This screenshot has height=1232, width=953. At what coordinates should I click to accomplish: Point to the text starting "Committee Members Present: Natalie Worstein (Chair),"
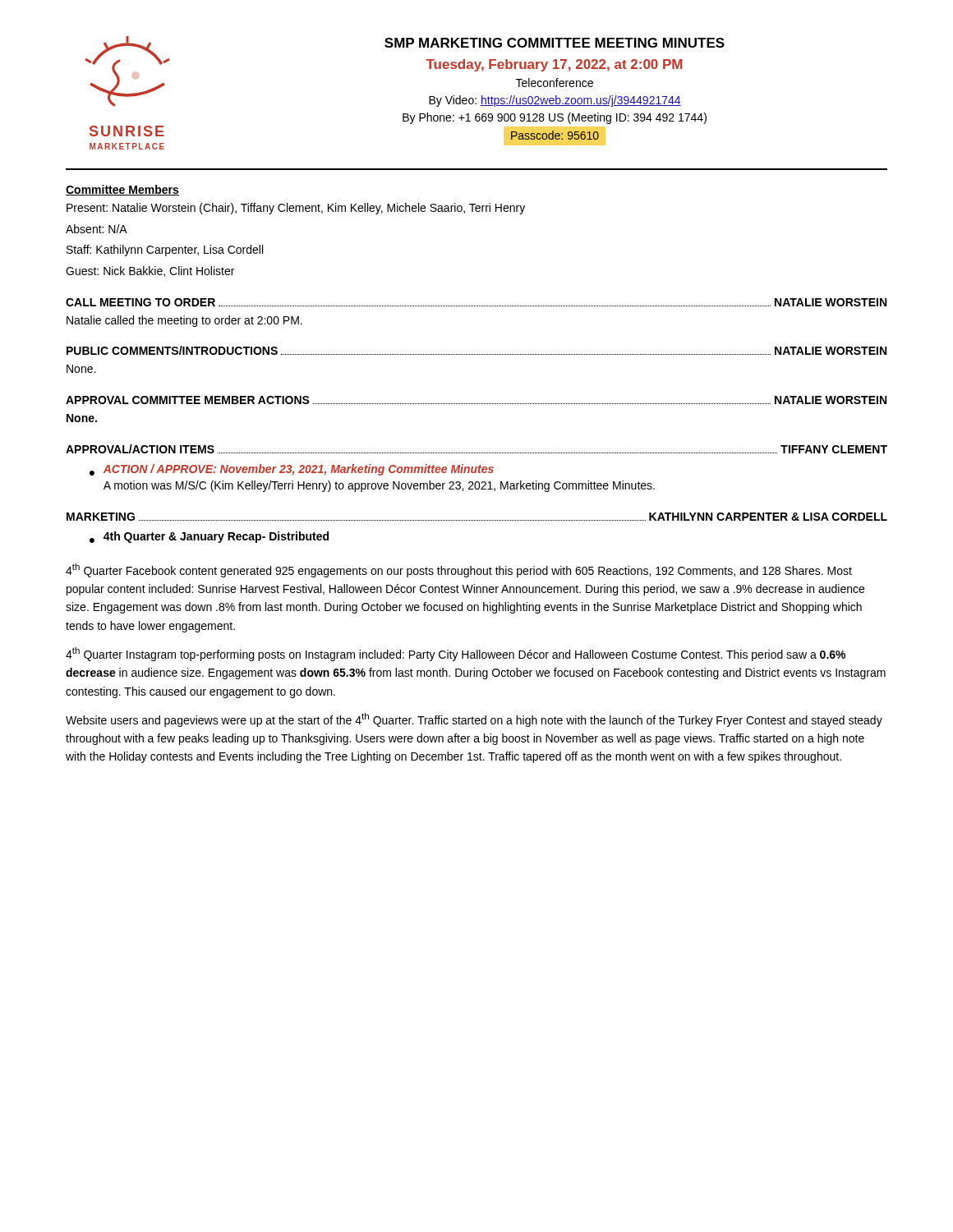point(122,190)
